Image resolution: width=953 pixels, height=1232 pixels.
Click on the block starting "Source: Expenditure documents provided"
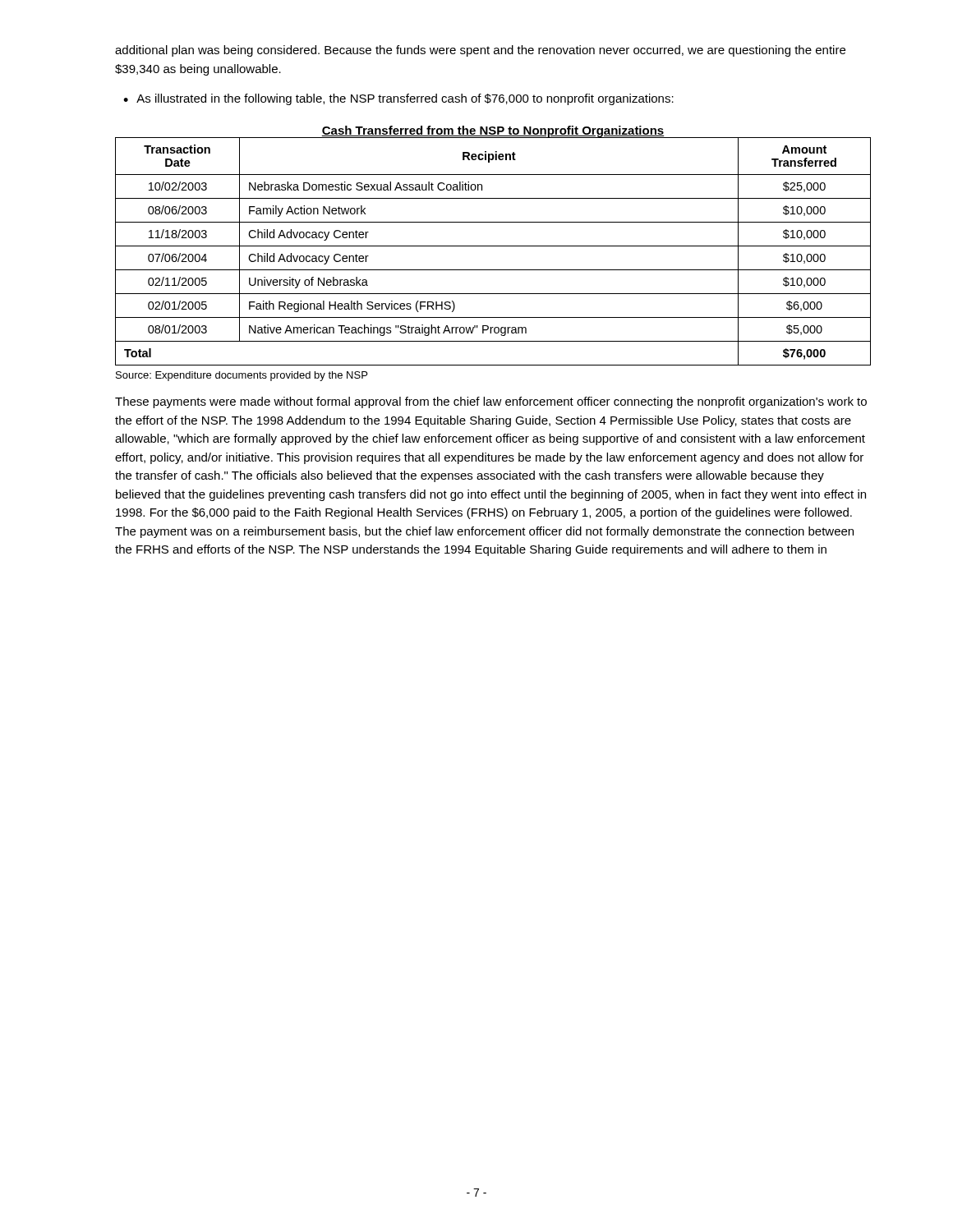(241, 375)
